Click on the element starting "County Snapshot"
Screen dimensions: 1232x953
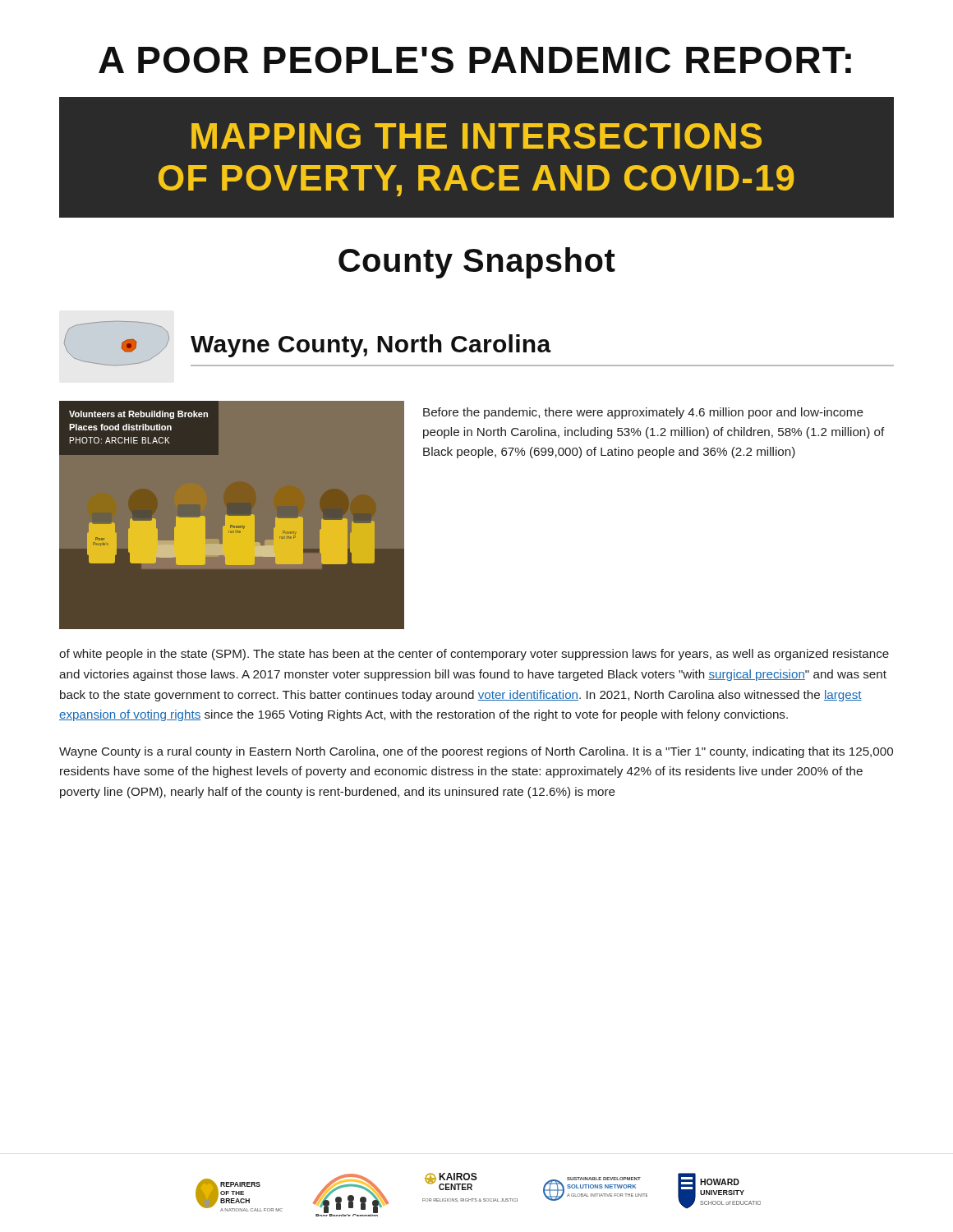[x=476, y=261]
